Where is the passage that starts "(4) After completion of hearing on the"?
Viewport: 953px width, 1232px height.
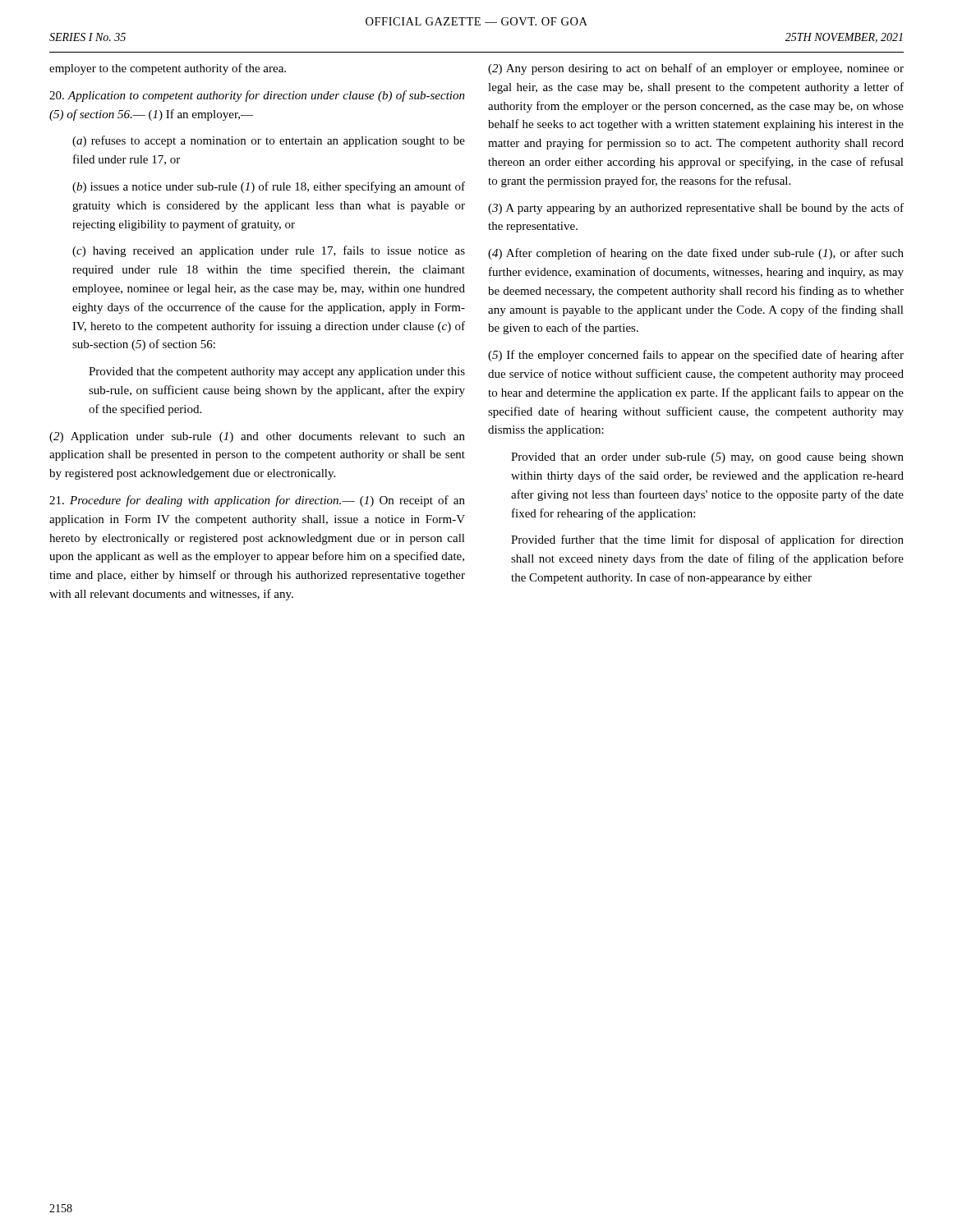coord(696,291)
